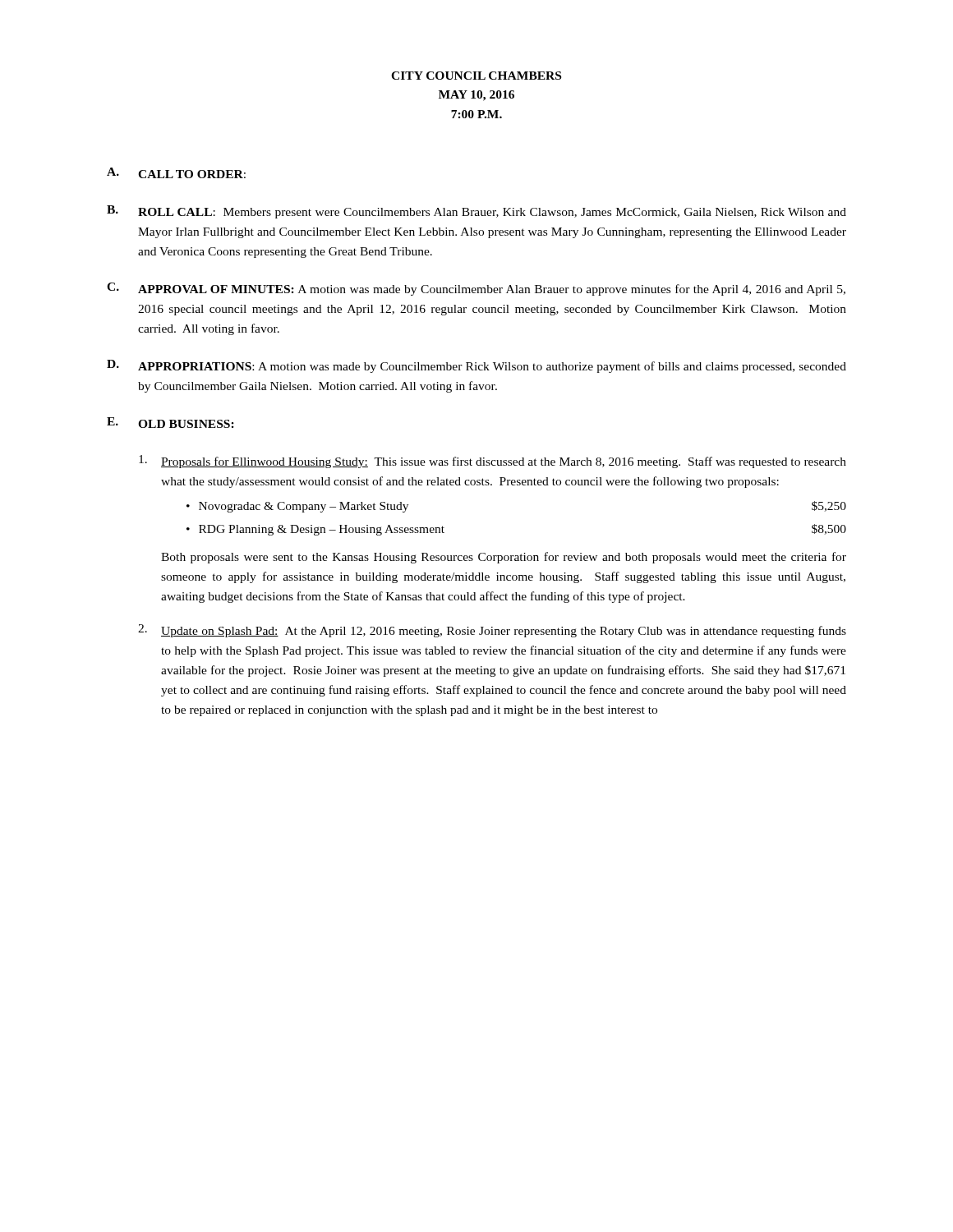
Task: Find "A. CALL TO ORDER:" on this page
Action: [x=176, y=173]
